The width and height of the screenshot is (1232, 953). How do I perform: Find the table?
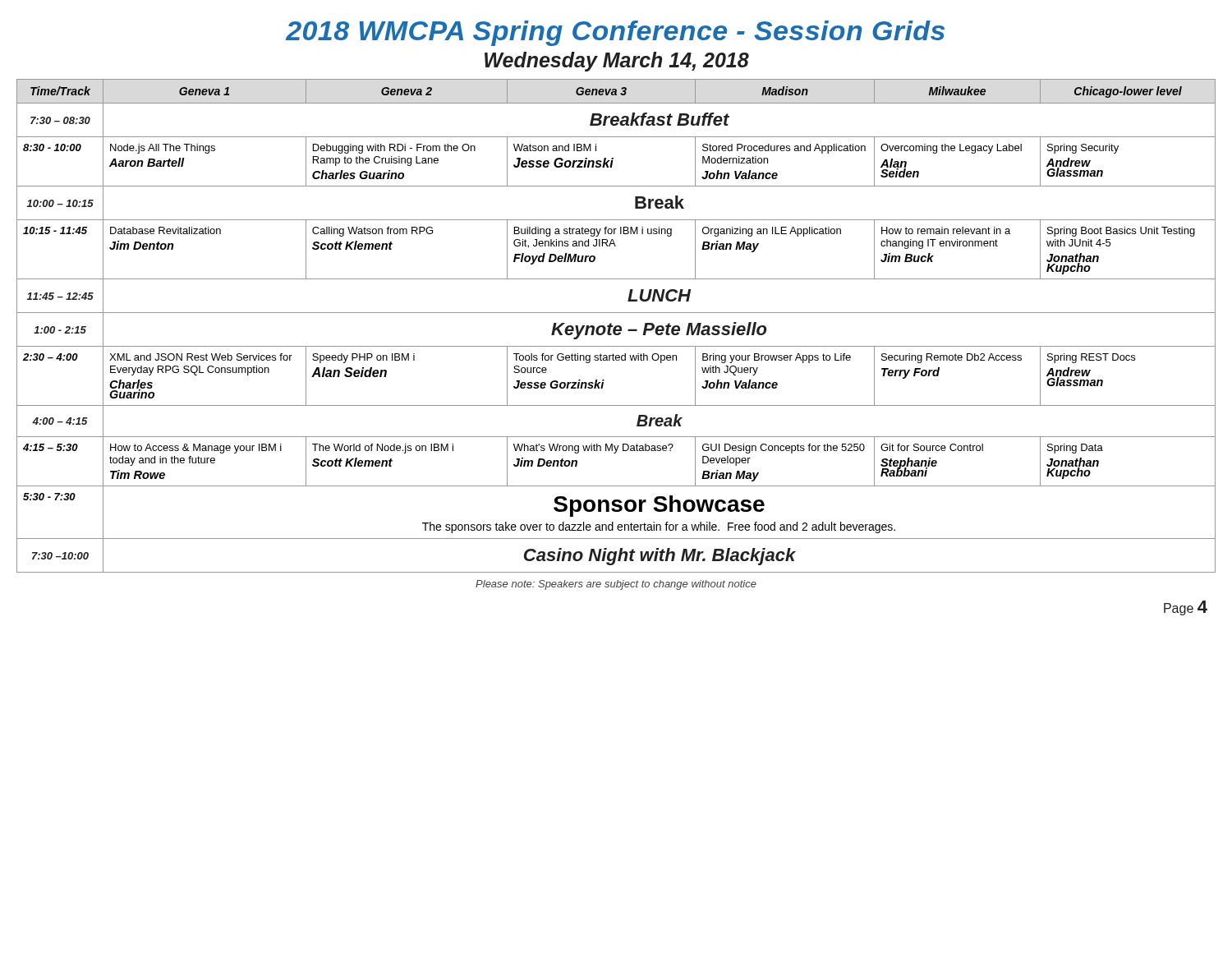616,326
